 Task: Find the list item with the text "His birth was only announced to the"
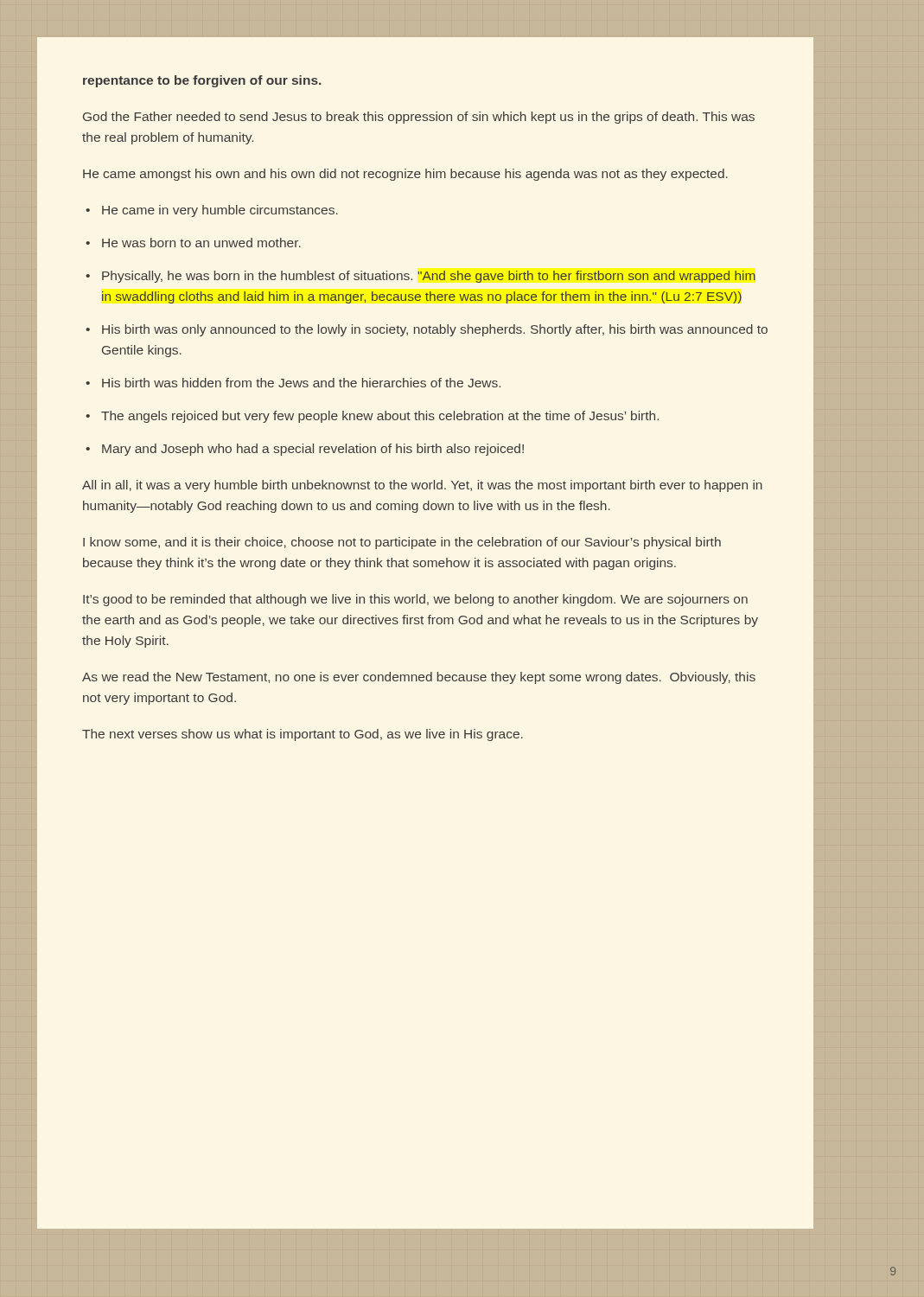[435, 339]
